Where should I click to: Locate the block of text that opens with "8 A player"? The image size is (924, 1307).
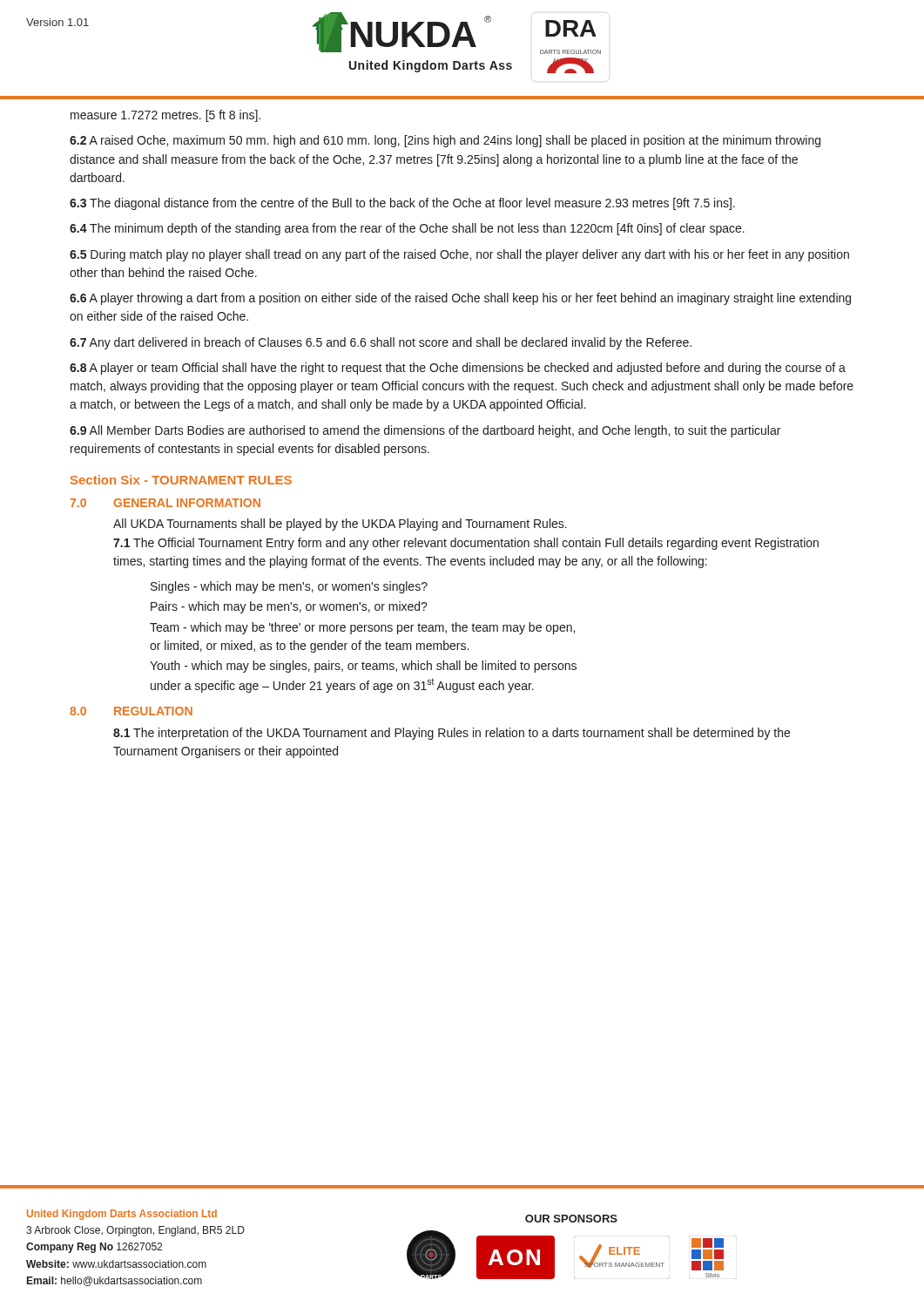[x=462, y=386]
